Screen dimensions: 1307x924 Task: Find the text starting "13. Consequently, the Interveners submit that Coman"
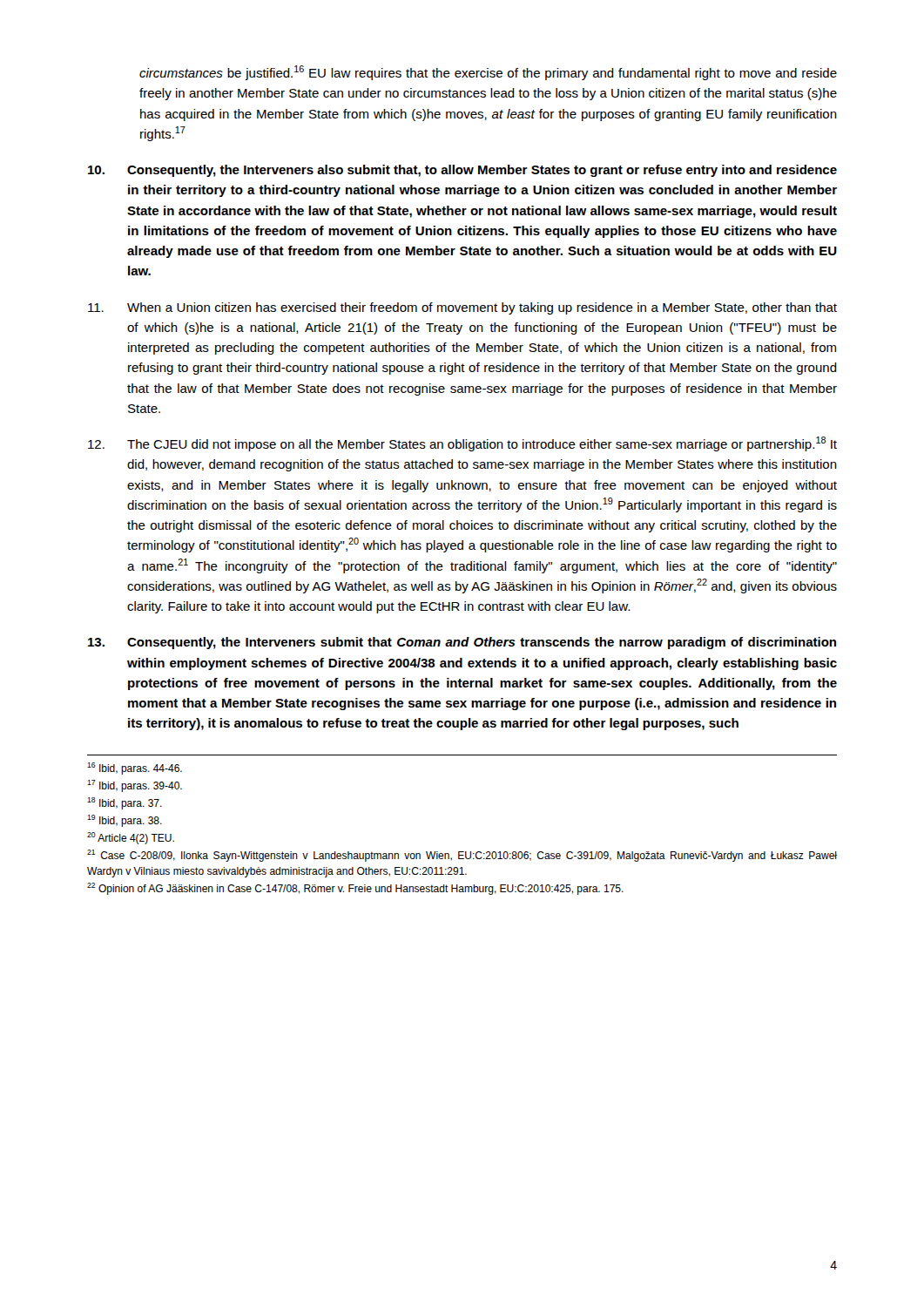click(462, 683)
